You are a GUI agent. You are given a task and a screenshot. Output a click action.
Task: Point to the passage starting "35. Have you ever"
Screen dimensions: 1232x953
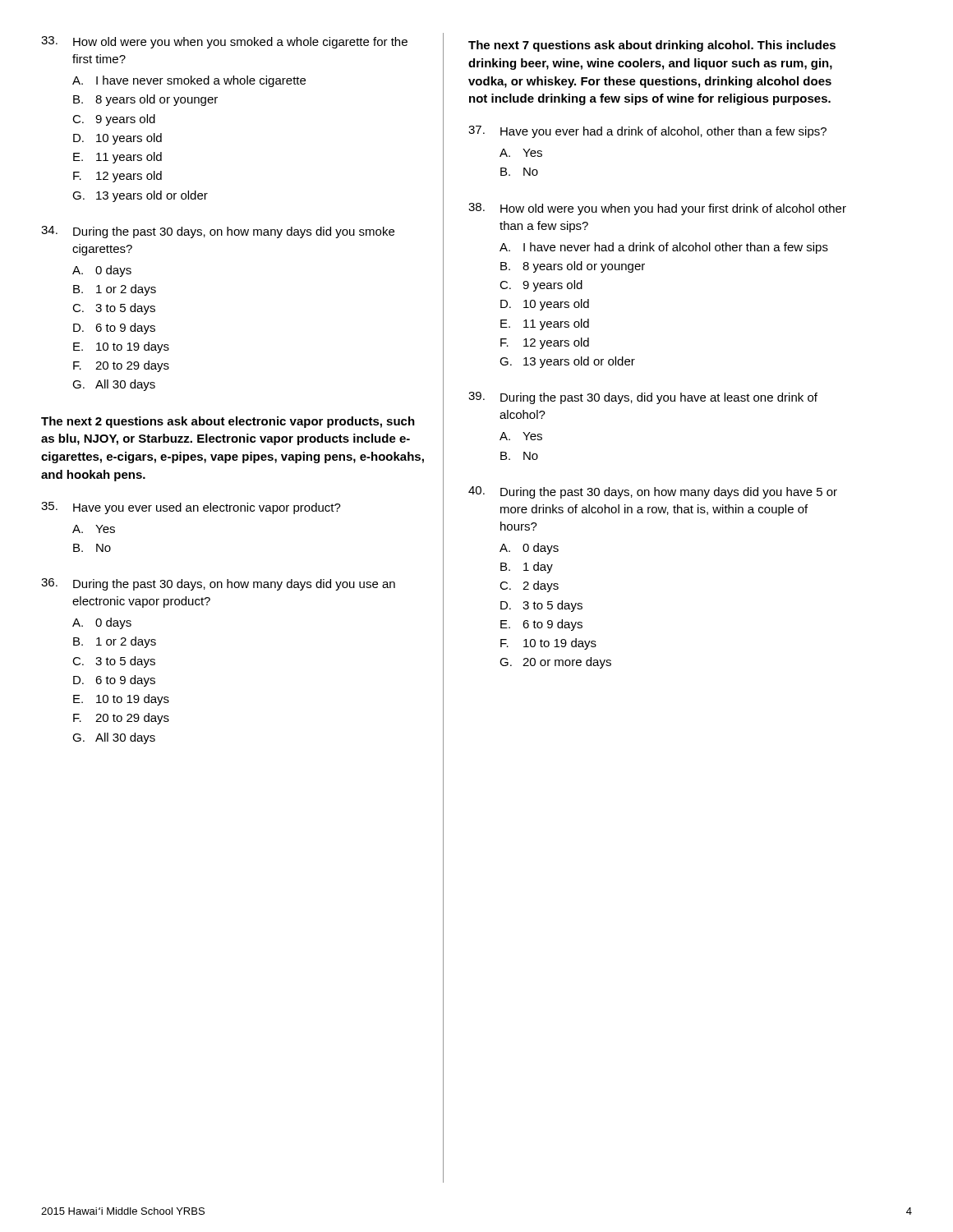click(x=191, y=508)
